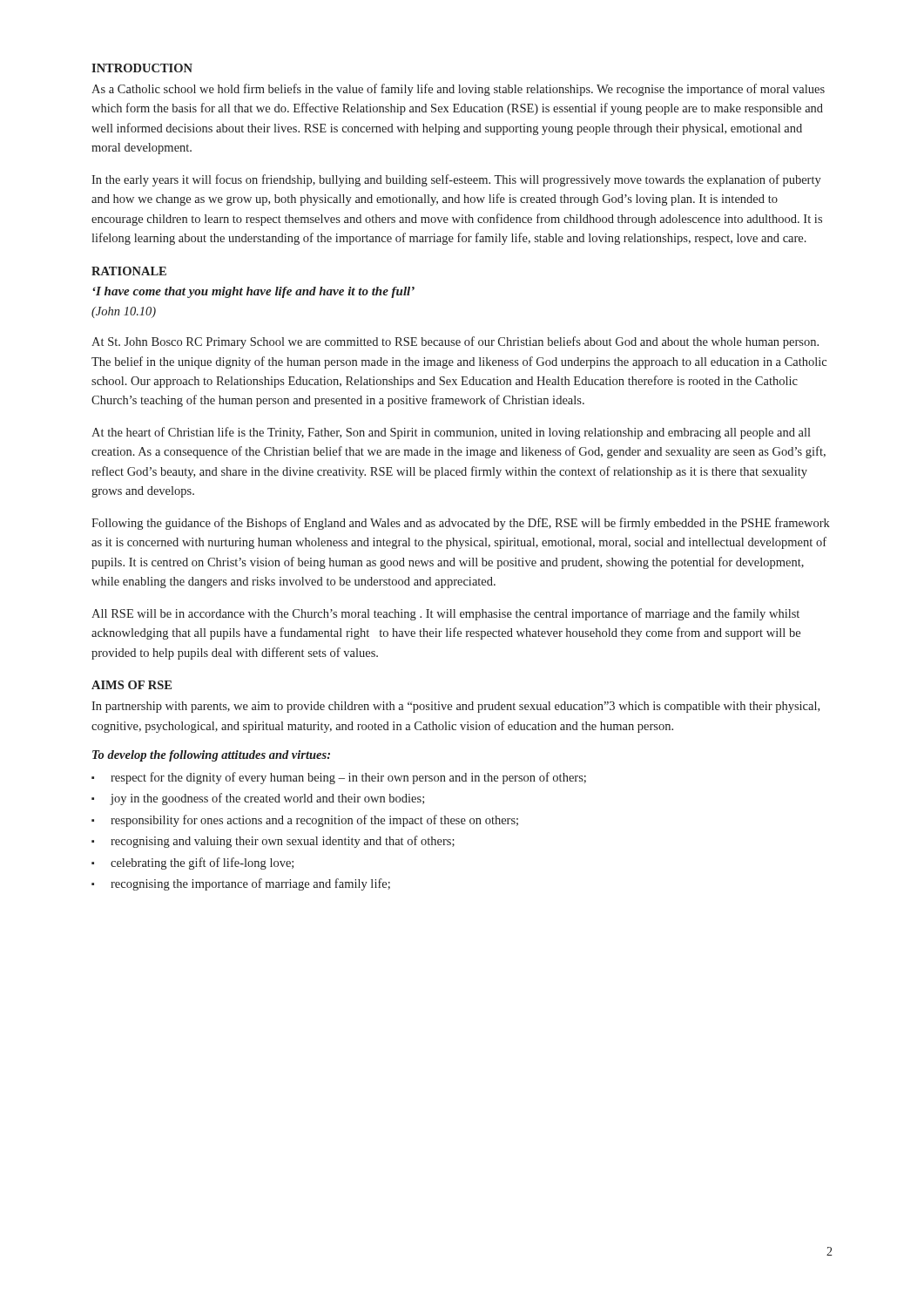The width and height of the screenshot is (924, 1307).
Task: Where is the passage that starts "At St. John"?
Action: click(x=459, y=371)
